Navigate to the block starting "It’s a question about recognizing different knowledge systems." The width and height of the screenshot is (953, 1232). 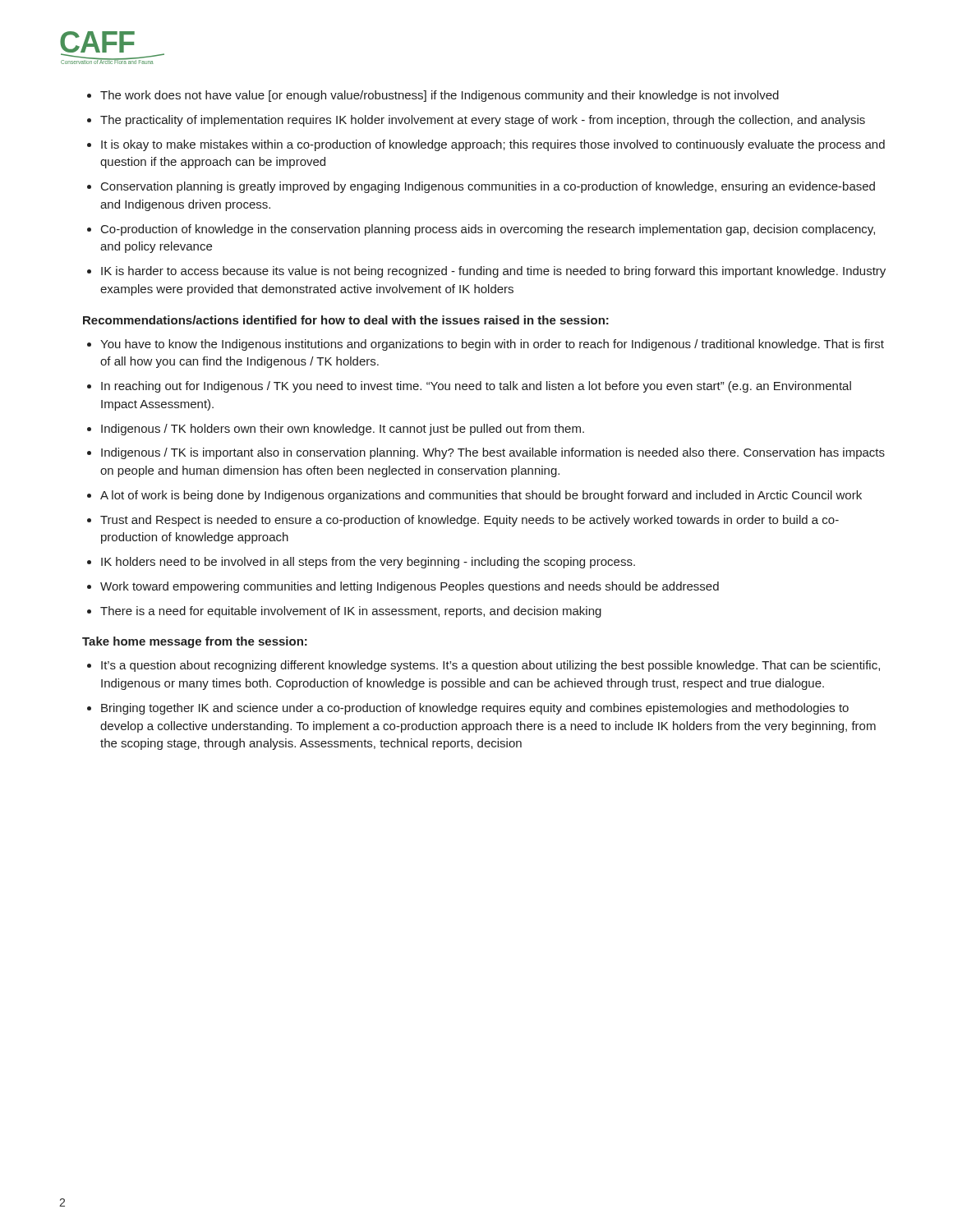click(491, 674)
